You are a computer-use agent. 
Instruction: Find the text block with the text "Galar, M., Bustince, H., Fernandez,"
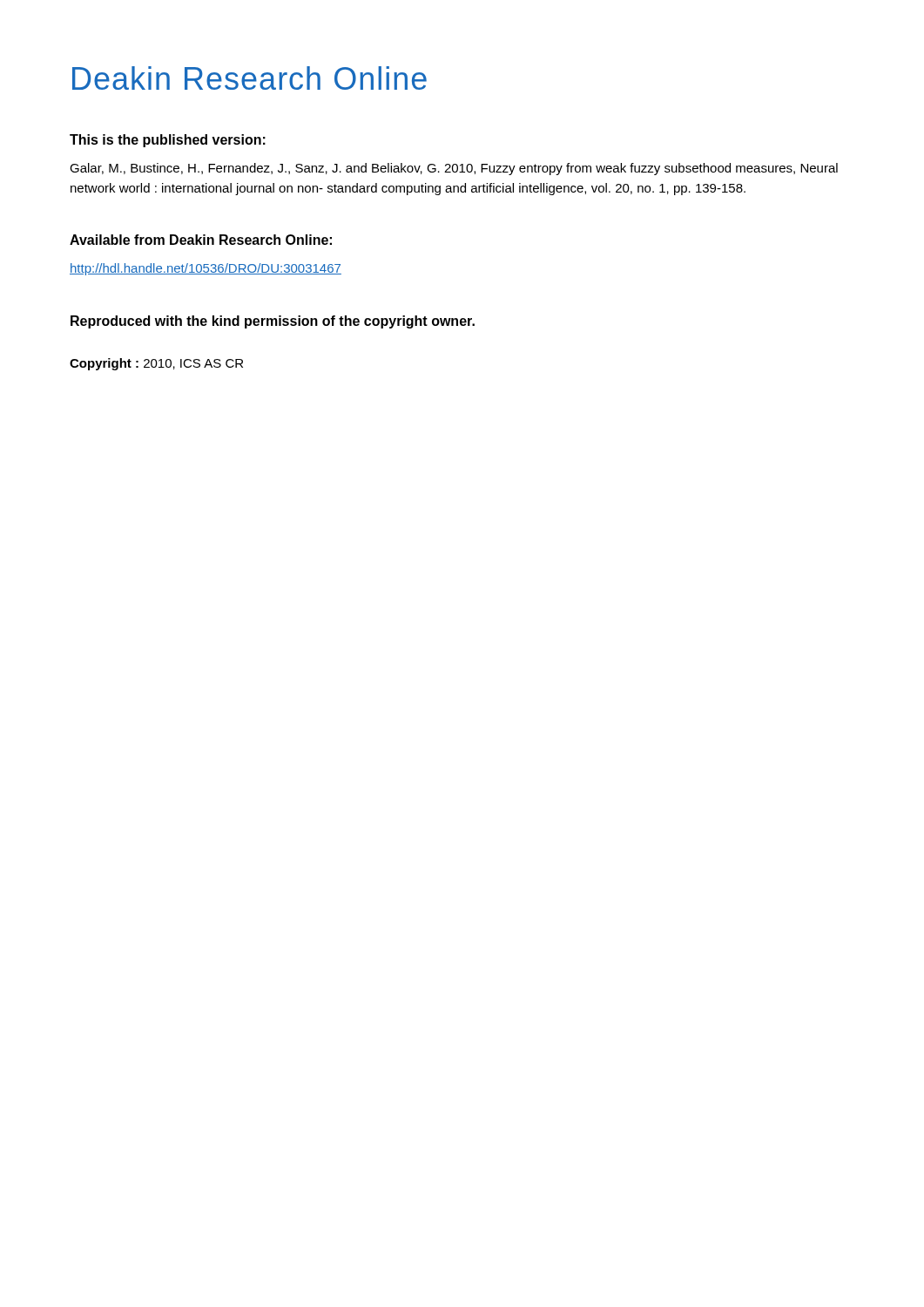click(462, 178)
